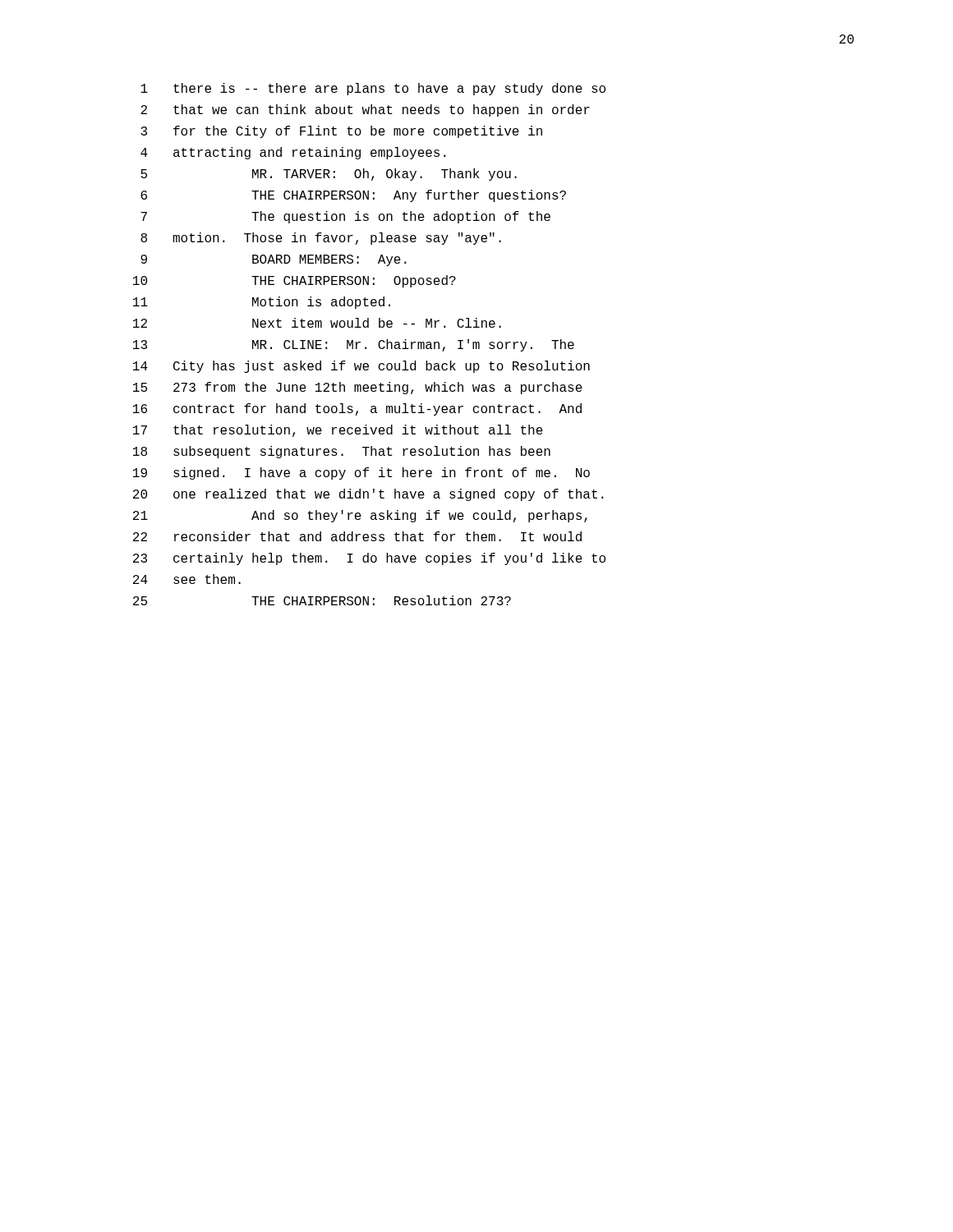The image size is (953, 1232).
Task: Click on the block starting "1 there is -- there"
Action: pyautogui.click(x=452, y=90)
